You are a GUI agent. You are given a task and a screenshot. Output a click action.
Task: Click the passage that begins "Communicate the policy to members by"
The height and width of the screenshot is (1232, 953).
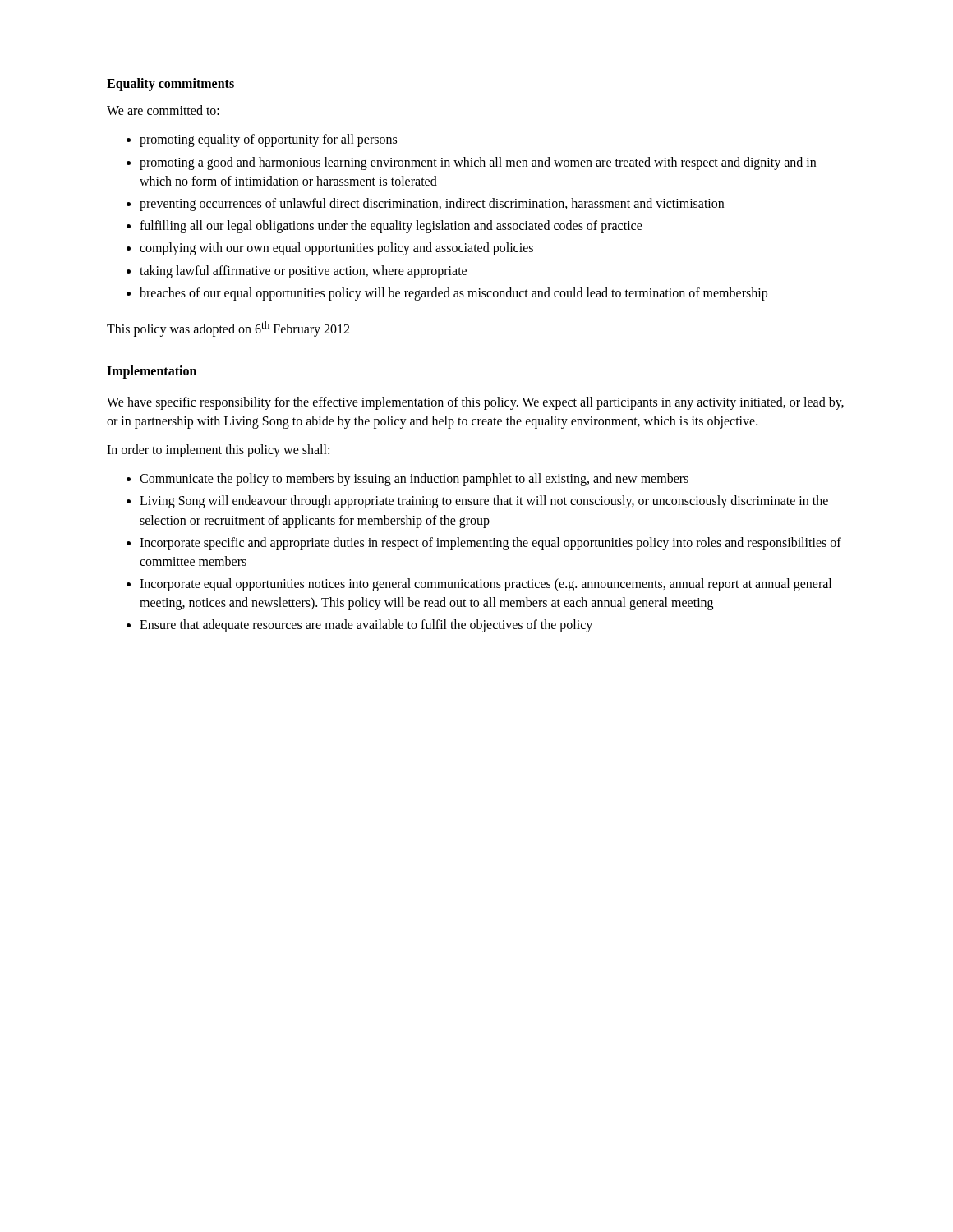(414, 479)
